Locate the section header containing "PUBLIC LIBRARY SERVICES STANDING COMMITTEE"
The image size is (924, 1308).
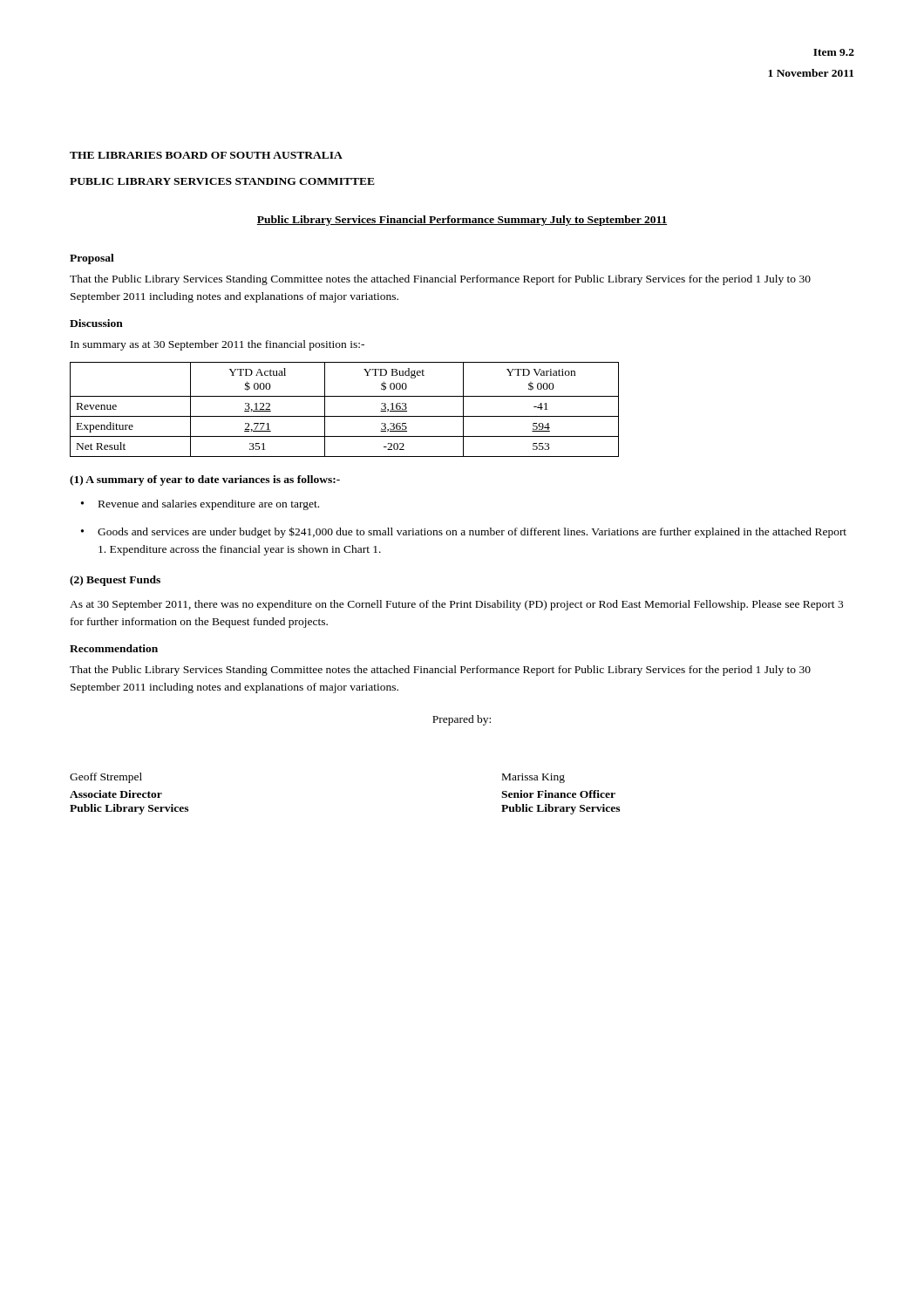coord(222,181)
